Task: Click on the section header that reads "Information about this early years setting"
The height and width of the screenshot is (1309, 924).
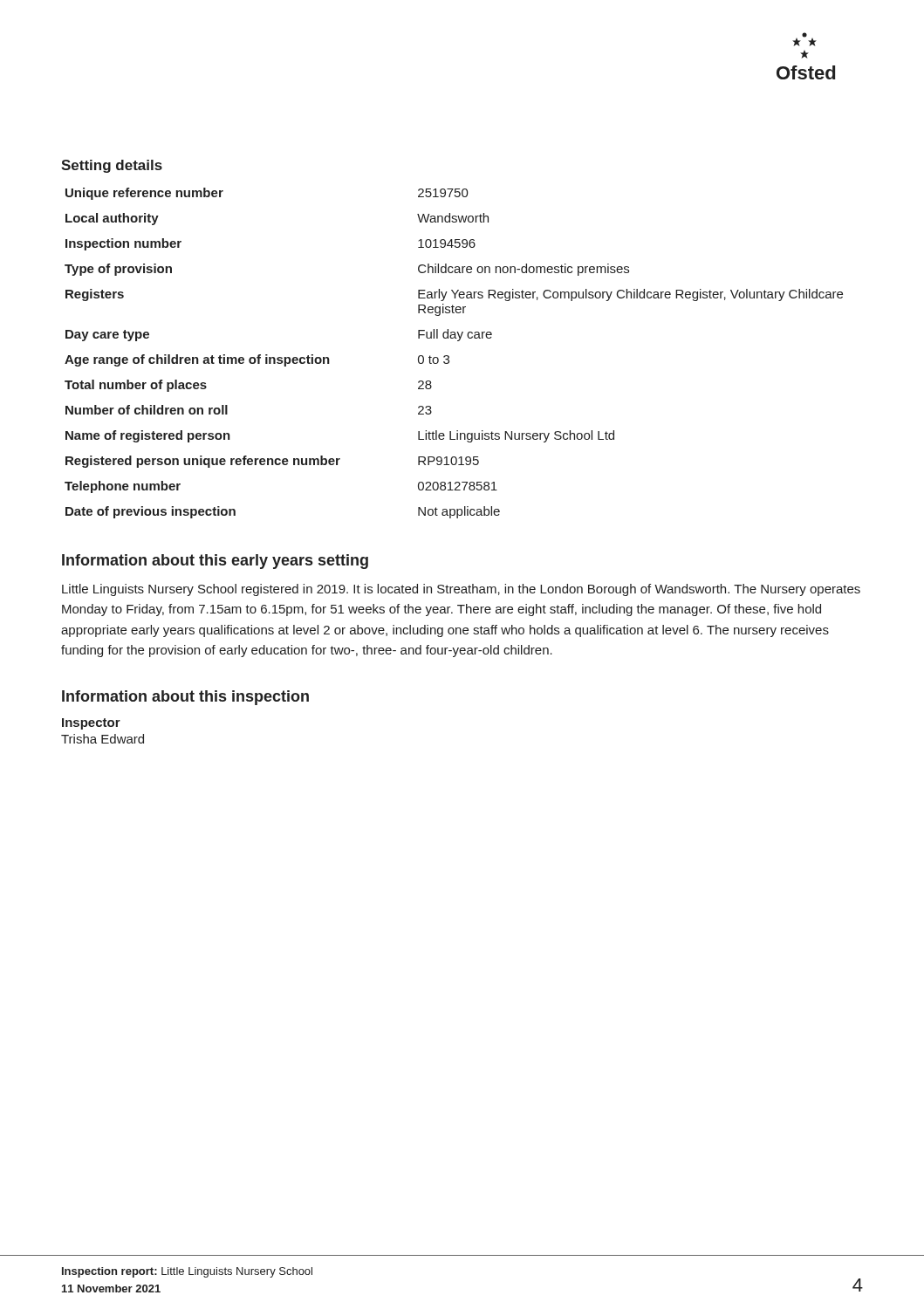Action: 215,560
